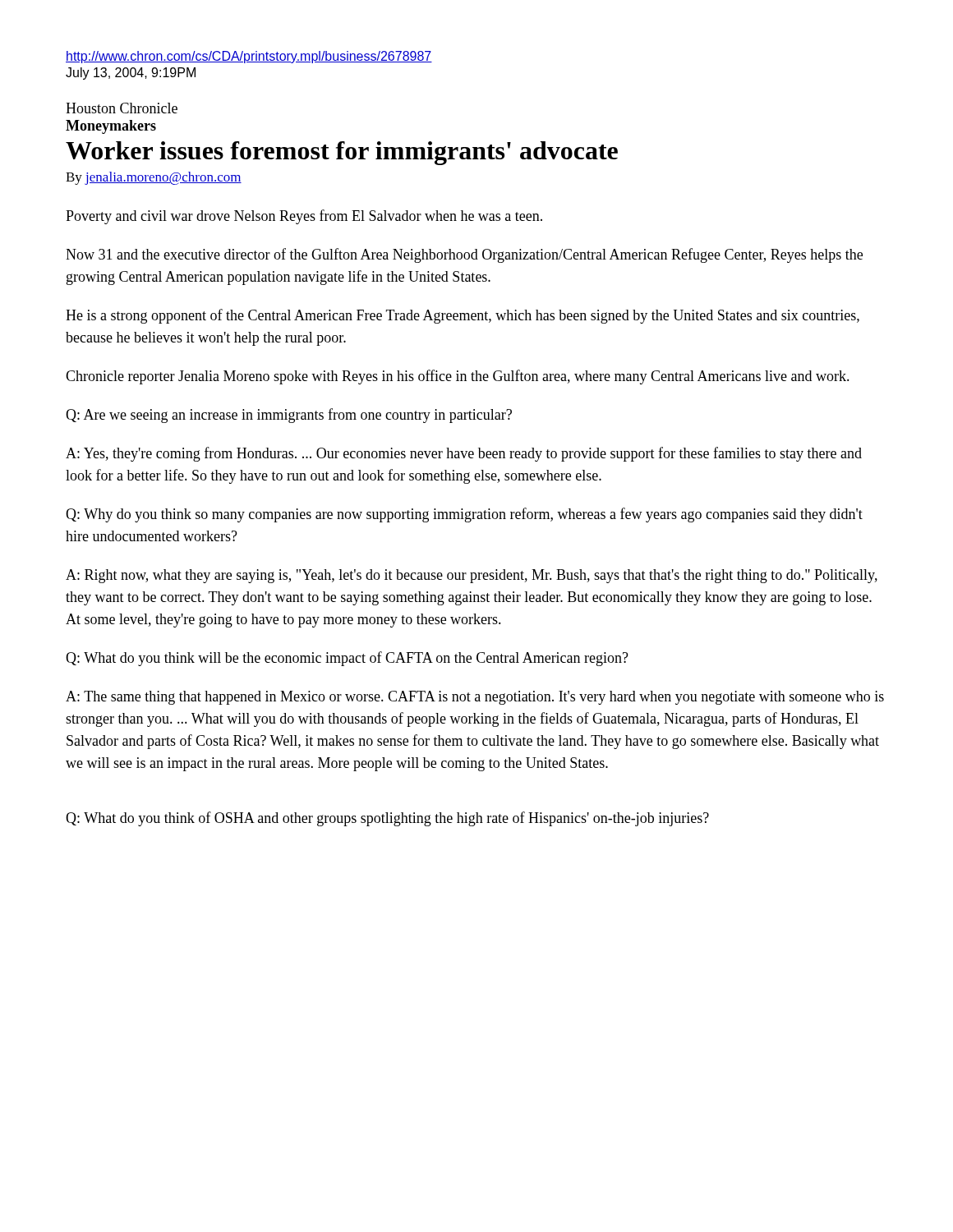
Task: Locate the passage starting "Chronicle reporter Jenalia Moreno"
Action: [x=458, y=376]
